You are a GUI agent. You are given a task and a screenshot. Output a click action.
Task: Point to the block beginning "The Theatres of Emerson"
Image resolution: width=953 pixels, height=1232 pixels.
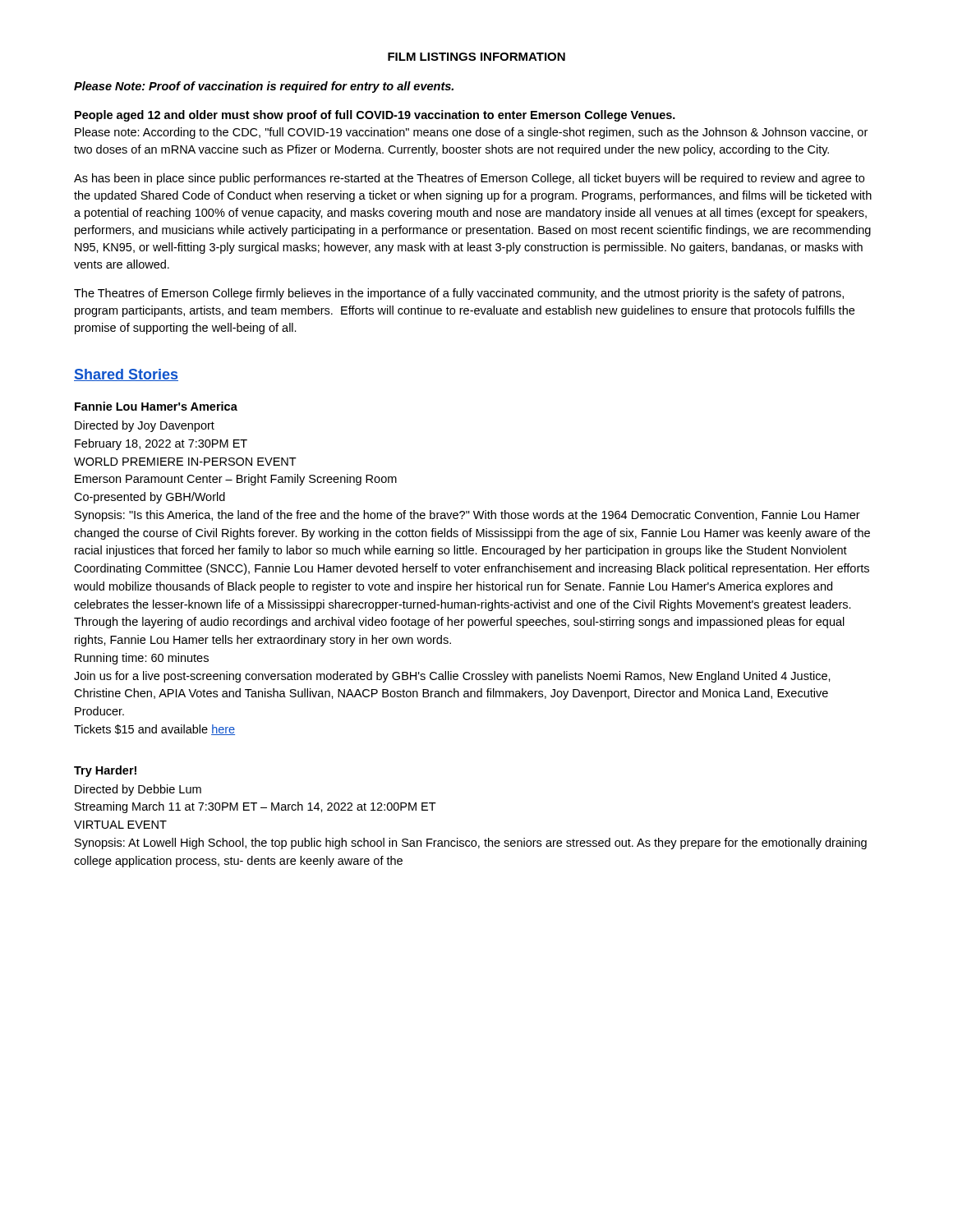(x=476, y=311)
